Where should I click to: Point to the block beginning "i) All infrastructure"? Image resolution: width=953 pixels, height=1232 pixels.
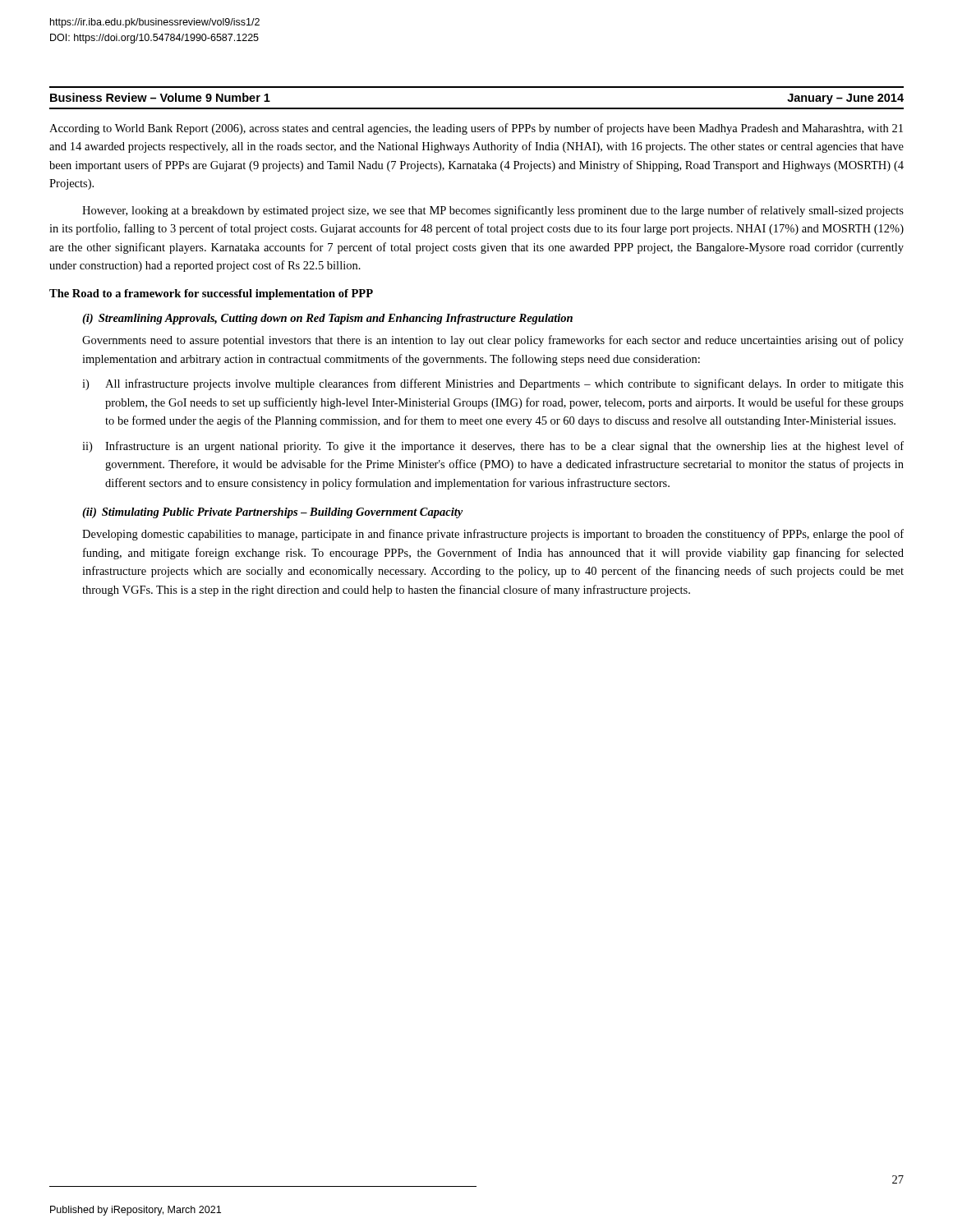(x=493, y=402)
